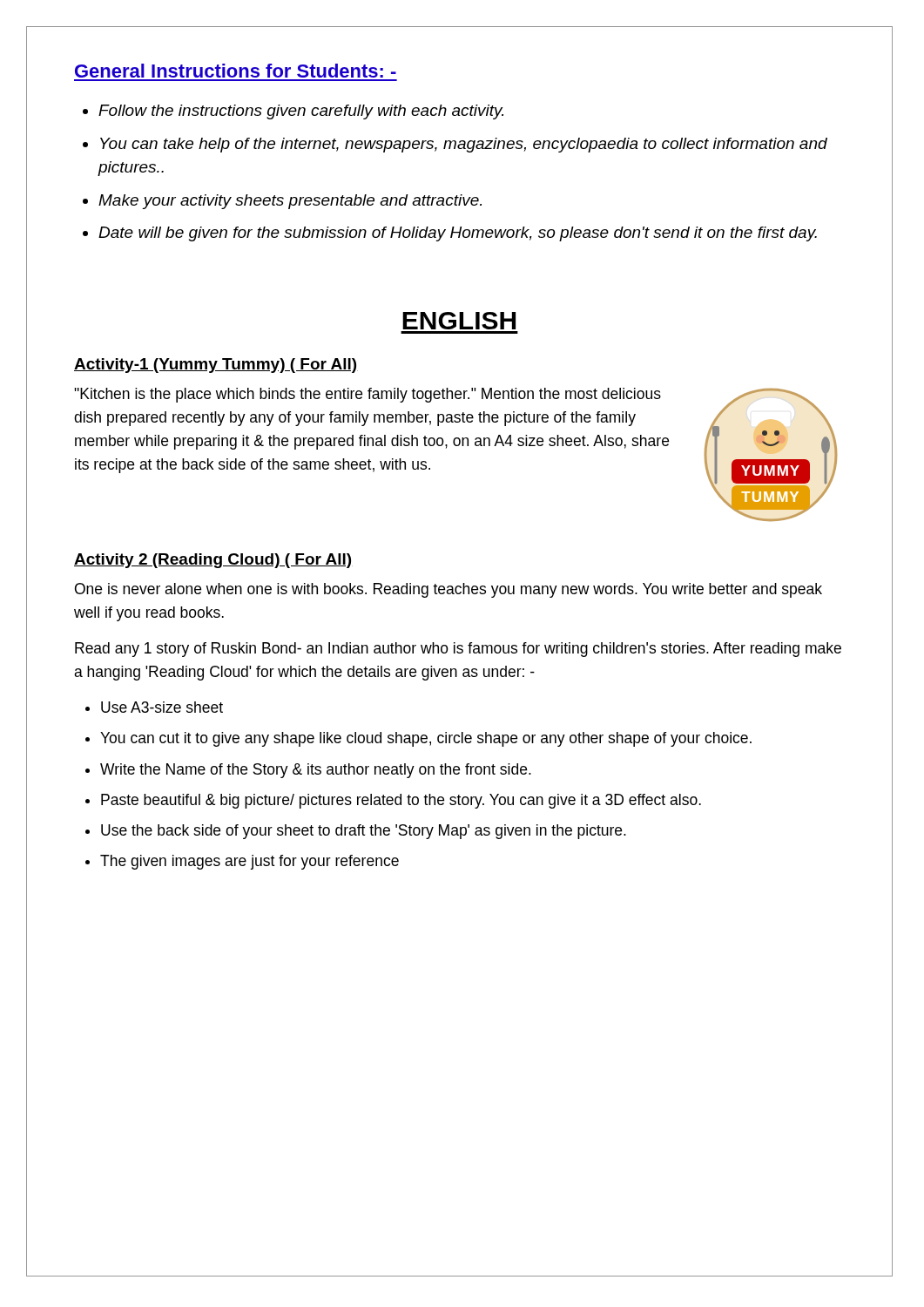The height and width of the screenshot is (1307, 924).
Task: Where does it say "Activity-1 (Yummy Tummy) ( For All)"?
Action: pyautogui.click(x=216, y=364)
